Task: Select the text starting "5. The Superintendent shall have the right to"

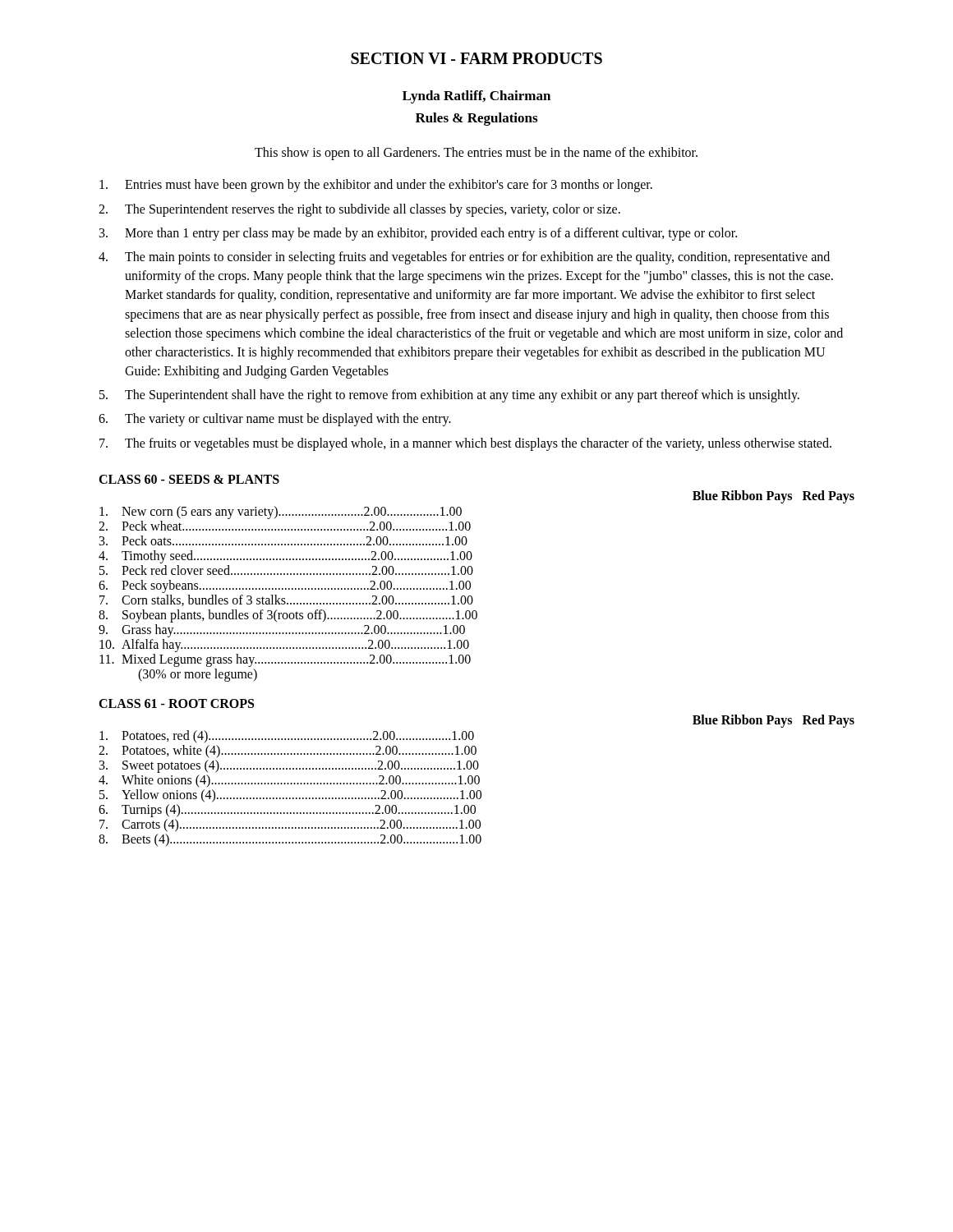Action: [476, 395]
